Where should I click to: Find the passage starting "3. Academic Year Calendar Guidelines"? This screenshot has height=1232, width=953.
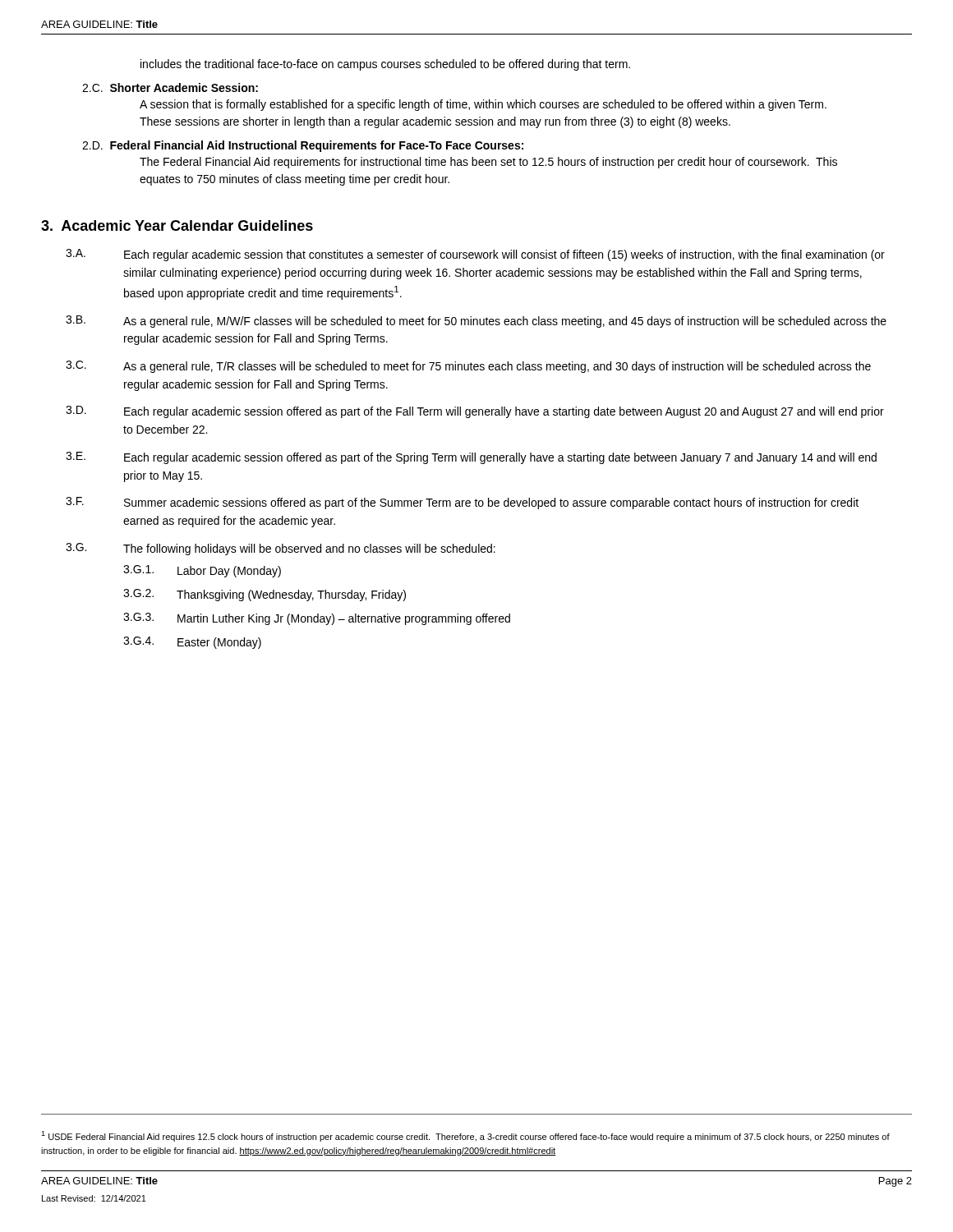coord(177,226)
